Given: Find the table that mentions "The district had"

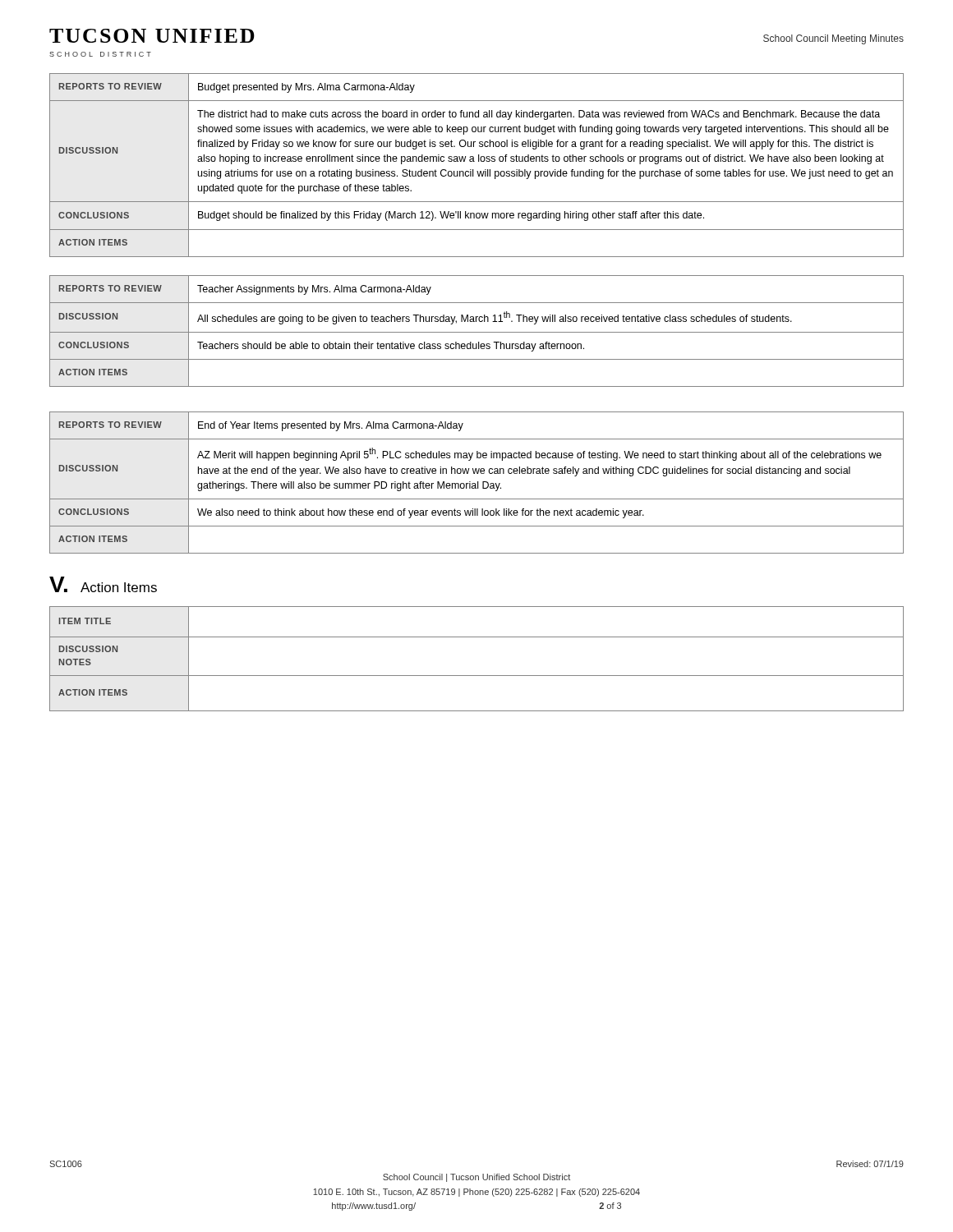Looking at the screenshot, I should point(476,165).
